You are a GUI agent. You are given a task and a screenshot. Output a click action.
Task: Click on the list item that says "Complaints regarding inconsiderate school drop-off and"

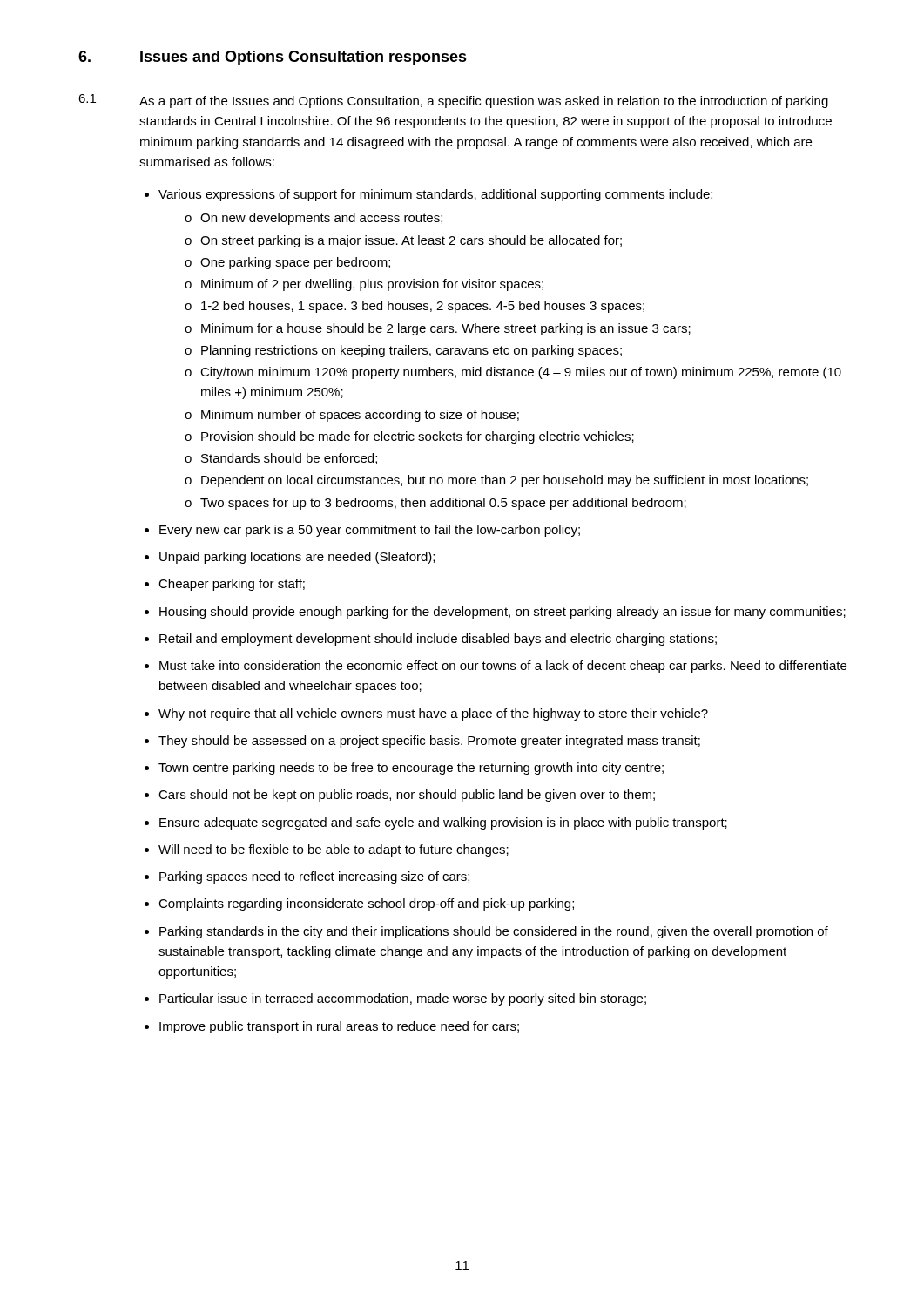click(367, 903)
